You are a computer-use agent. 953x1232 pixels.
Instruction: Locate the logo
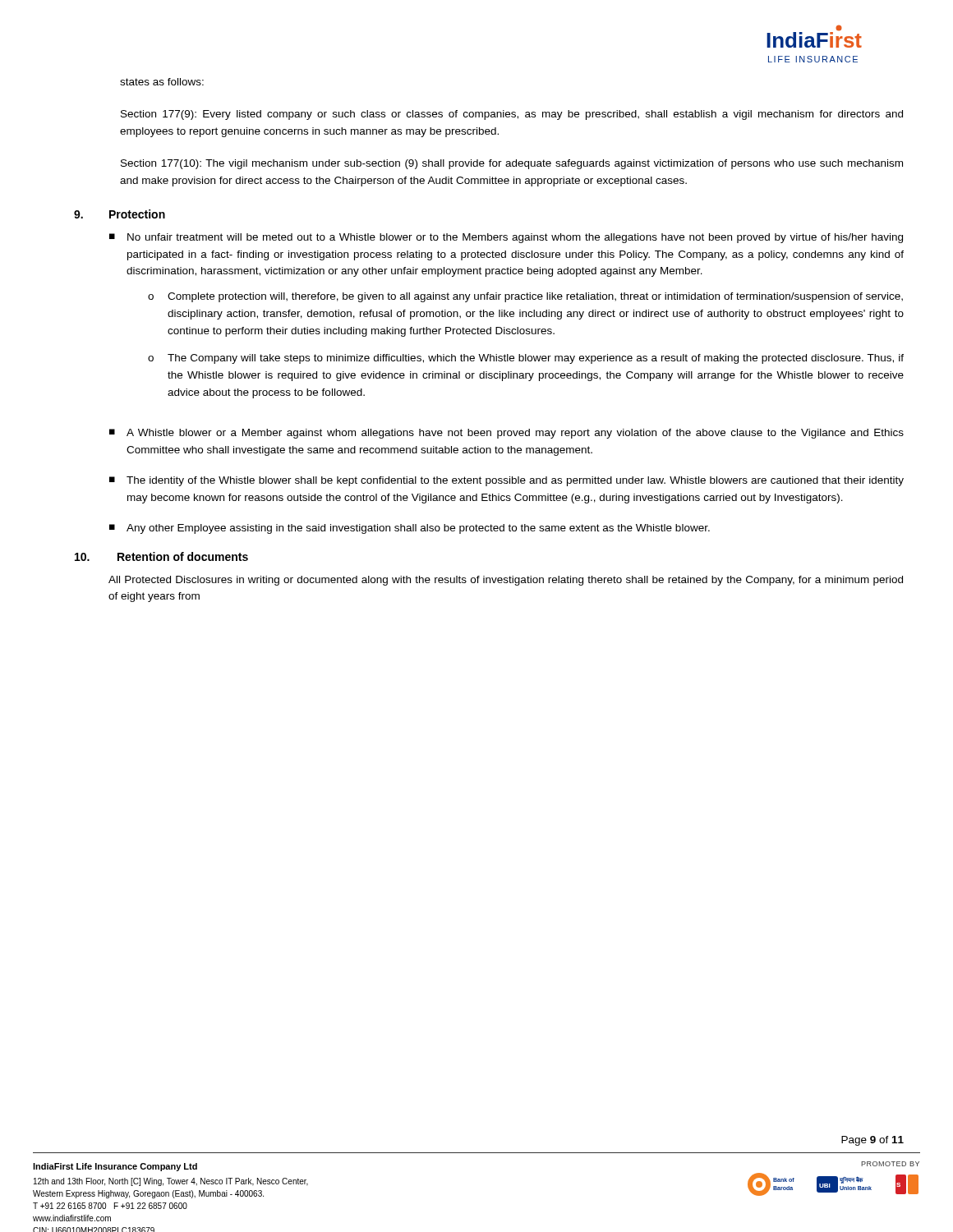coord(840,49)
